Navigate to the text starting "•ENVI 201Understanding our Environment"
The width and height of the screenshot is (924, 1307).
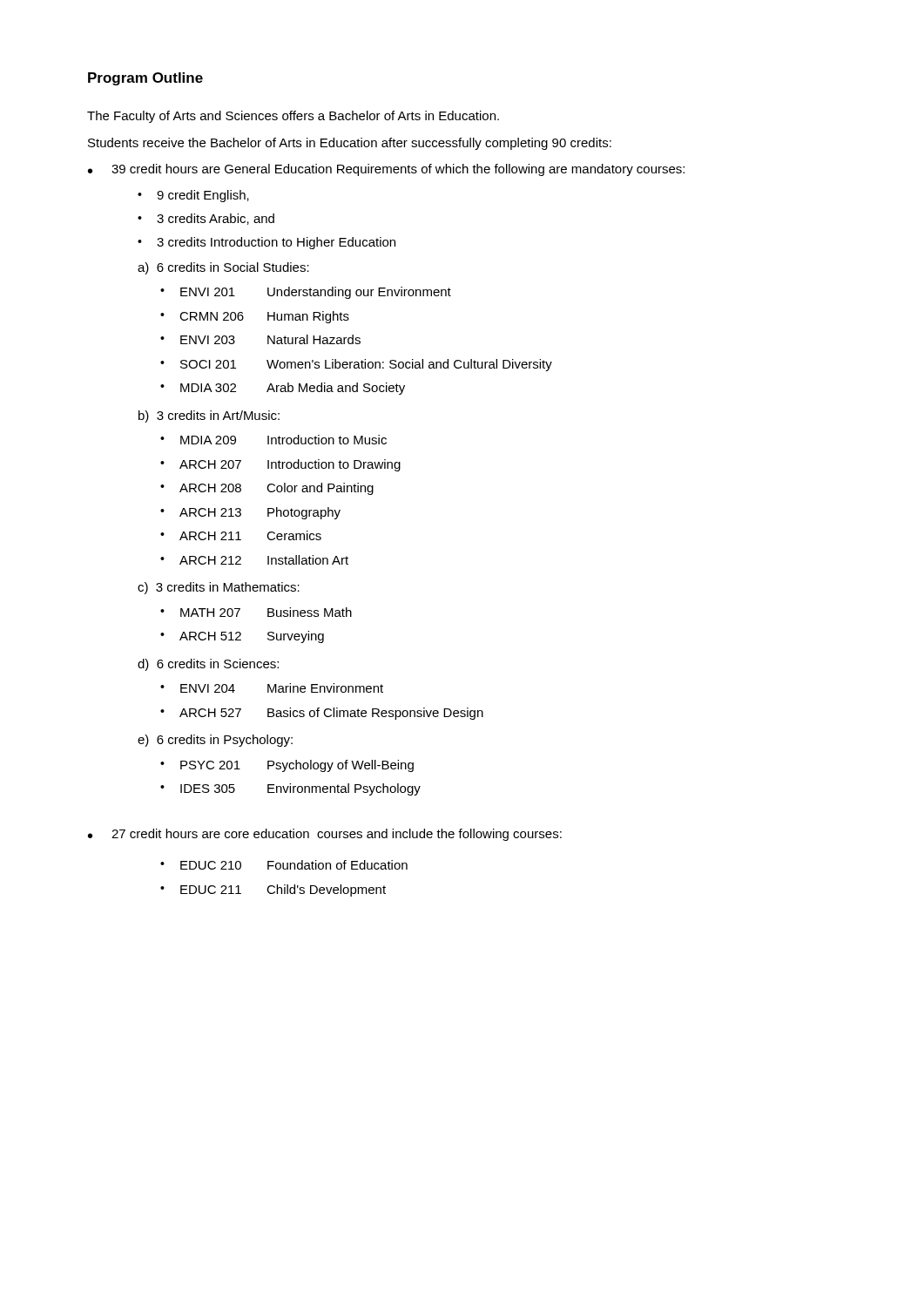pyautogui.click(x=306, y=292)
